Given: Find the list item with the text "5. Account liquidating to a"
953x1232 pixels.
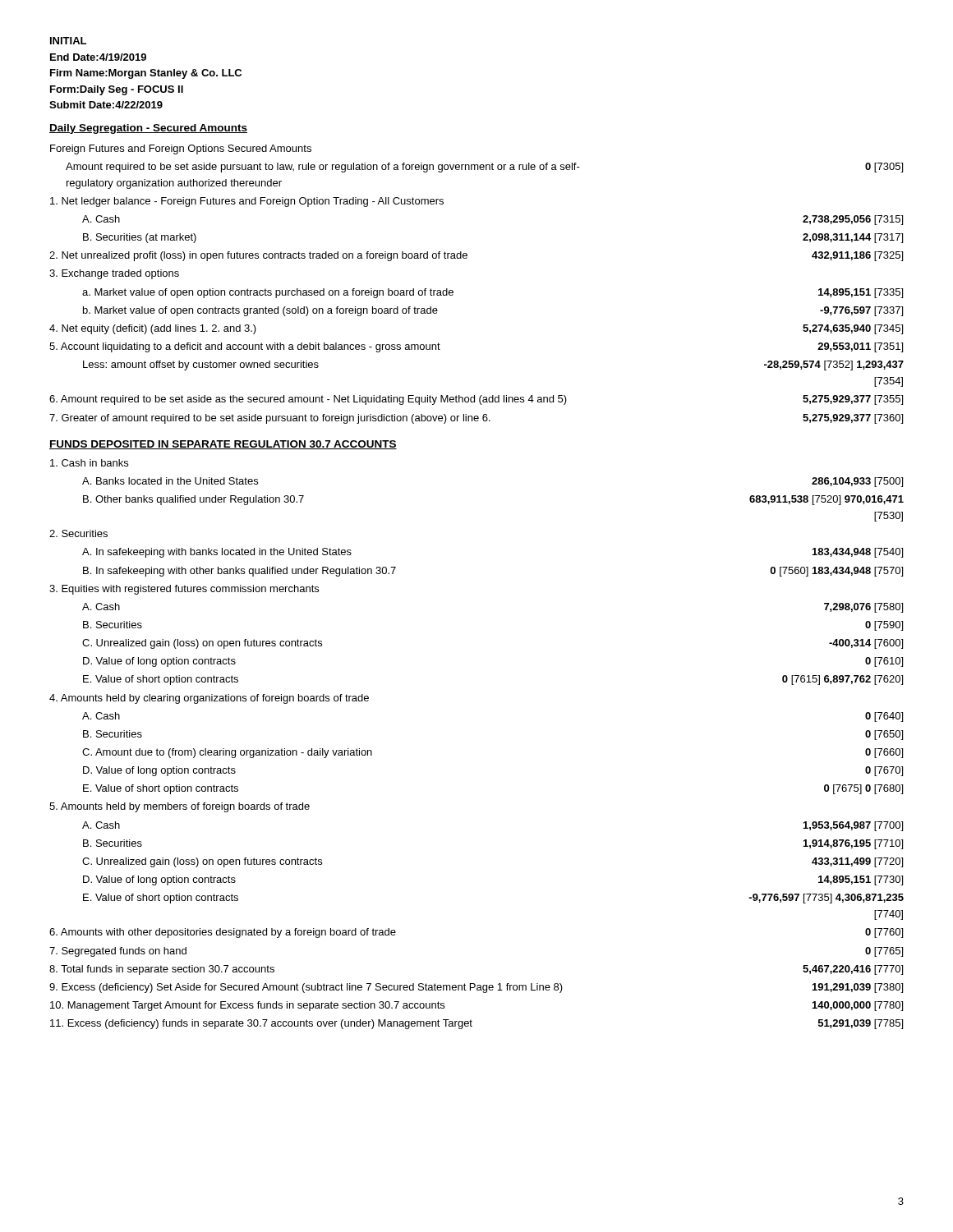Looking at the screenshot, I should [x=243, y=347].
